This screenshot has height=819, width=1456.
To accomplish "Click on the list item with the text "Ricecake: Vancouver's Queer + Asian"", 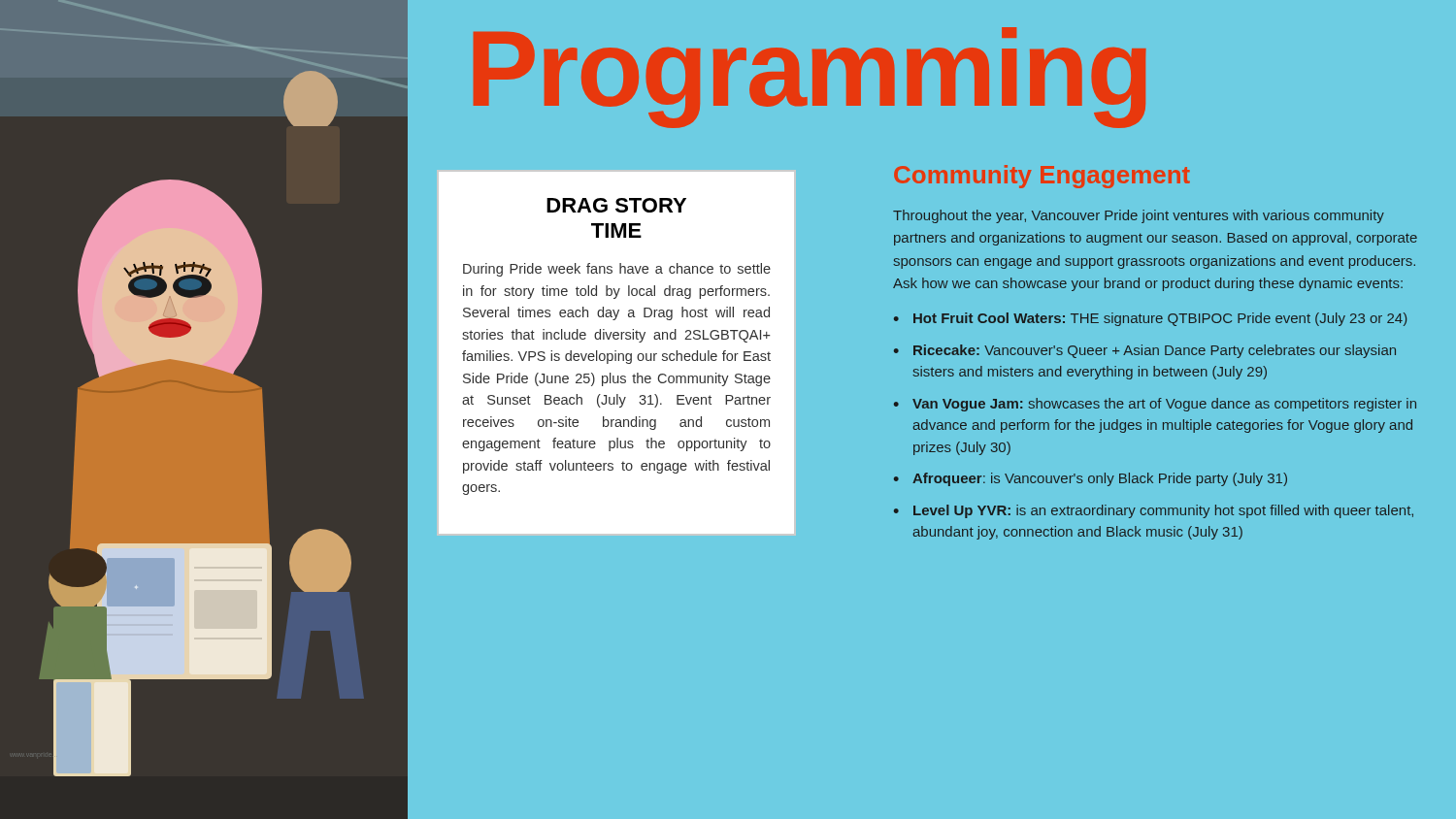I will point(1155,360).
